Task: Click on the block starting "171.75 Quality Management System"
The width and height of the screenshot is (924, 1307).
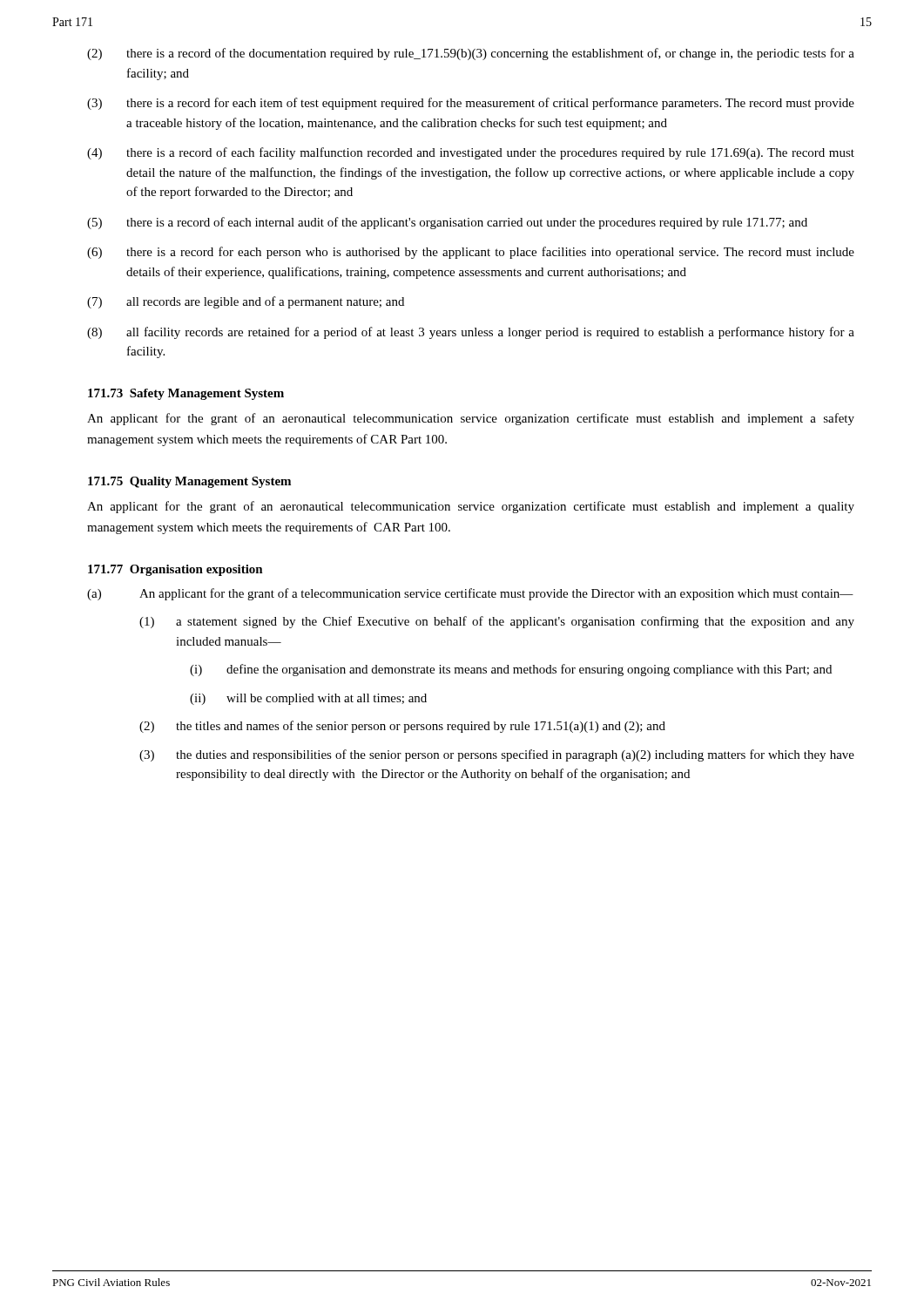Action: [189, 481]
